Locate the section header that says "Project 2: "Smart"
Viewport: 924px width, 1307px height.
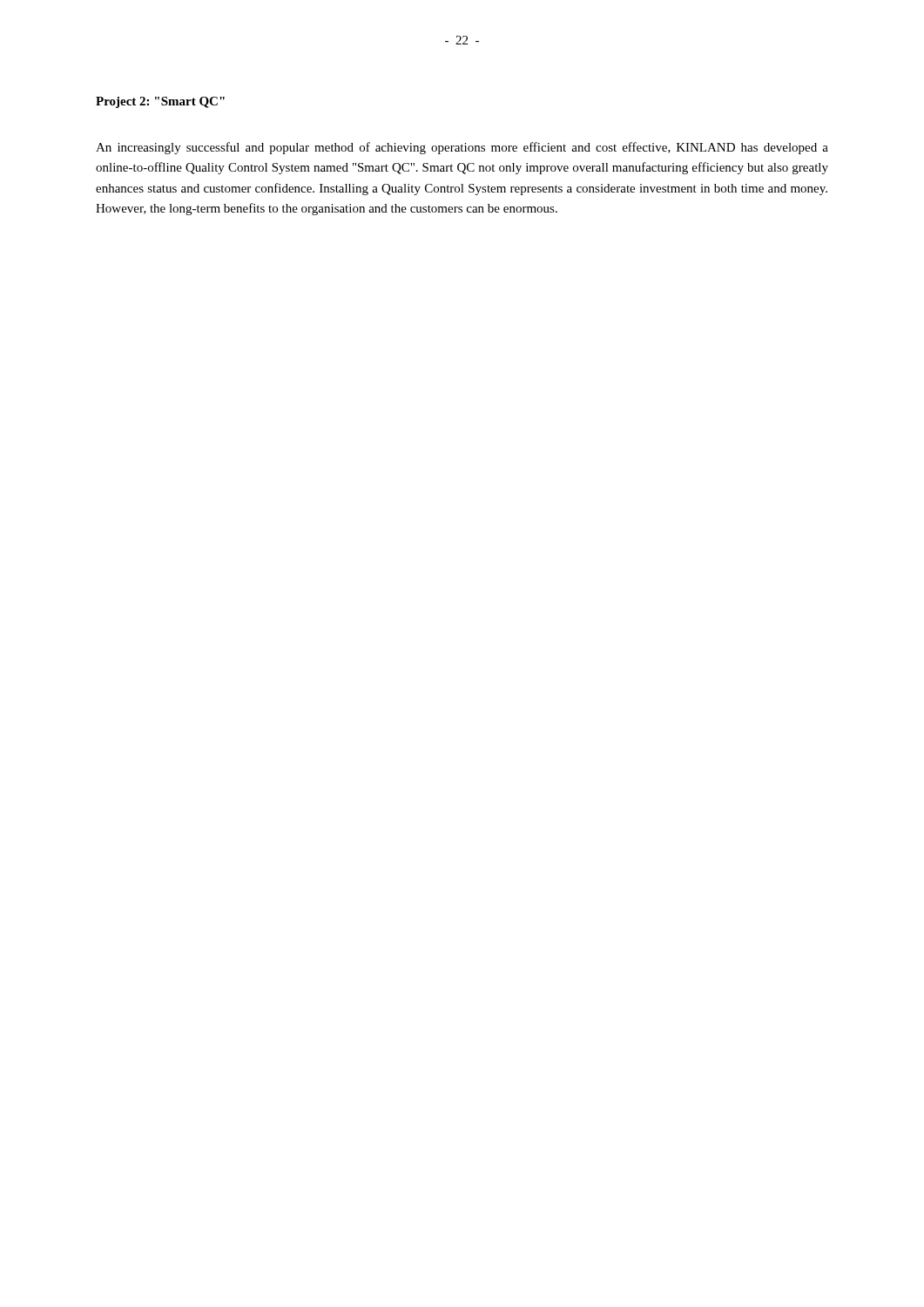tap(161, 101)
